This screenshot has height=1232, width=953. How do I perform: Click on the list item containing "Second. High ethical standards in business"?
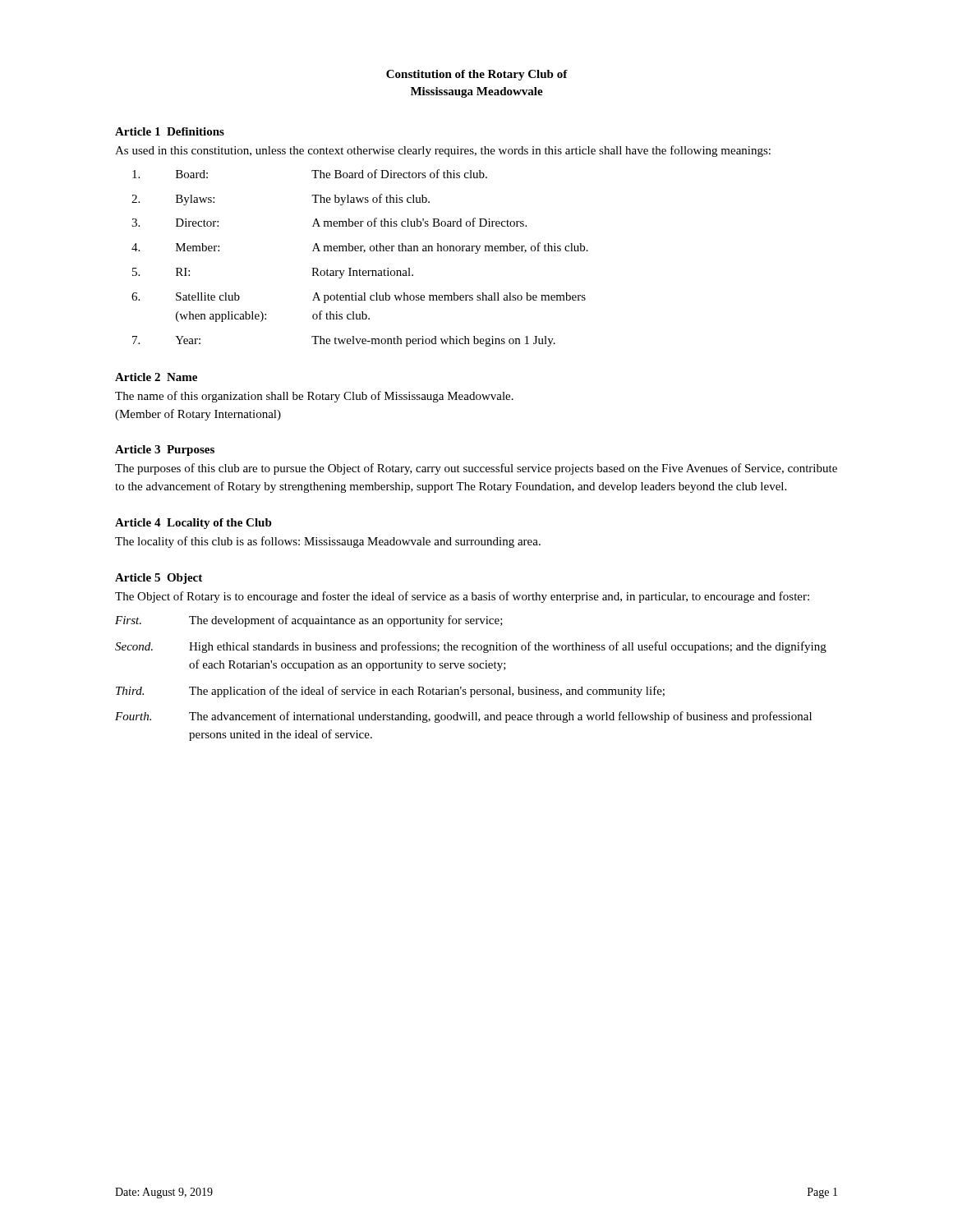[x=476, y=656]
